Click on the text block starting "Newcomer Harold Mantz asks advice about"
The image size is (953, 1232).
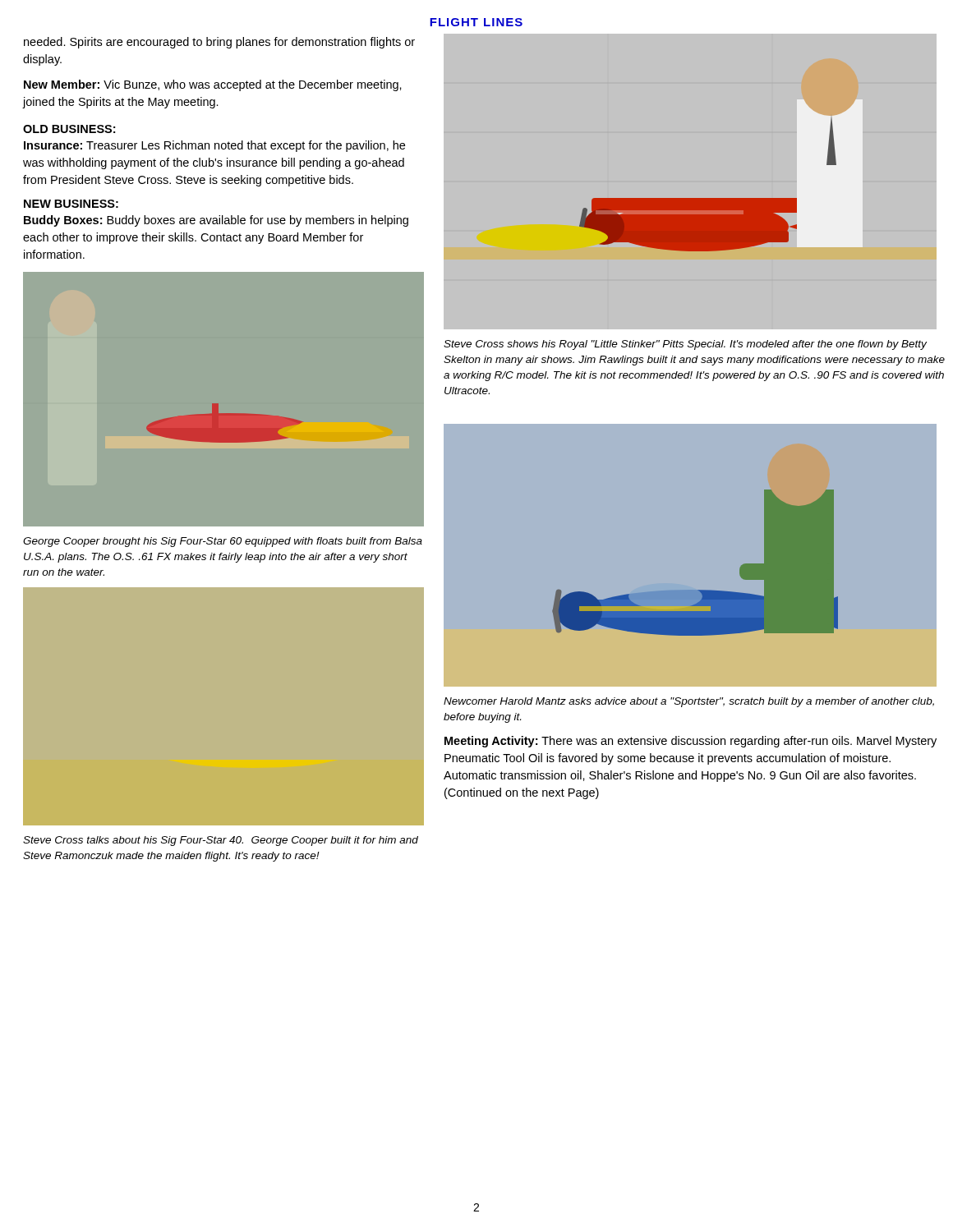coord(690,709)
